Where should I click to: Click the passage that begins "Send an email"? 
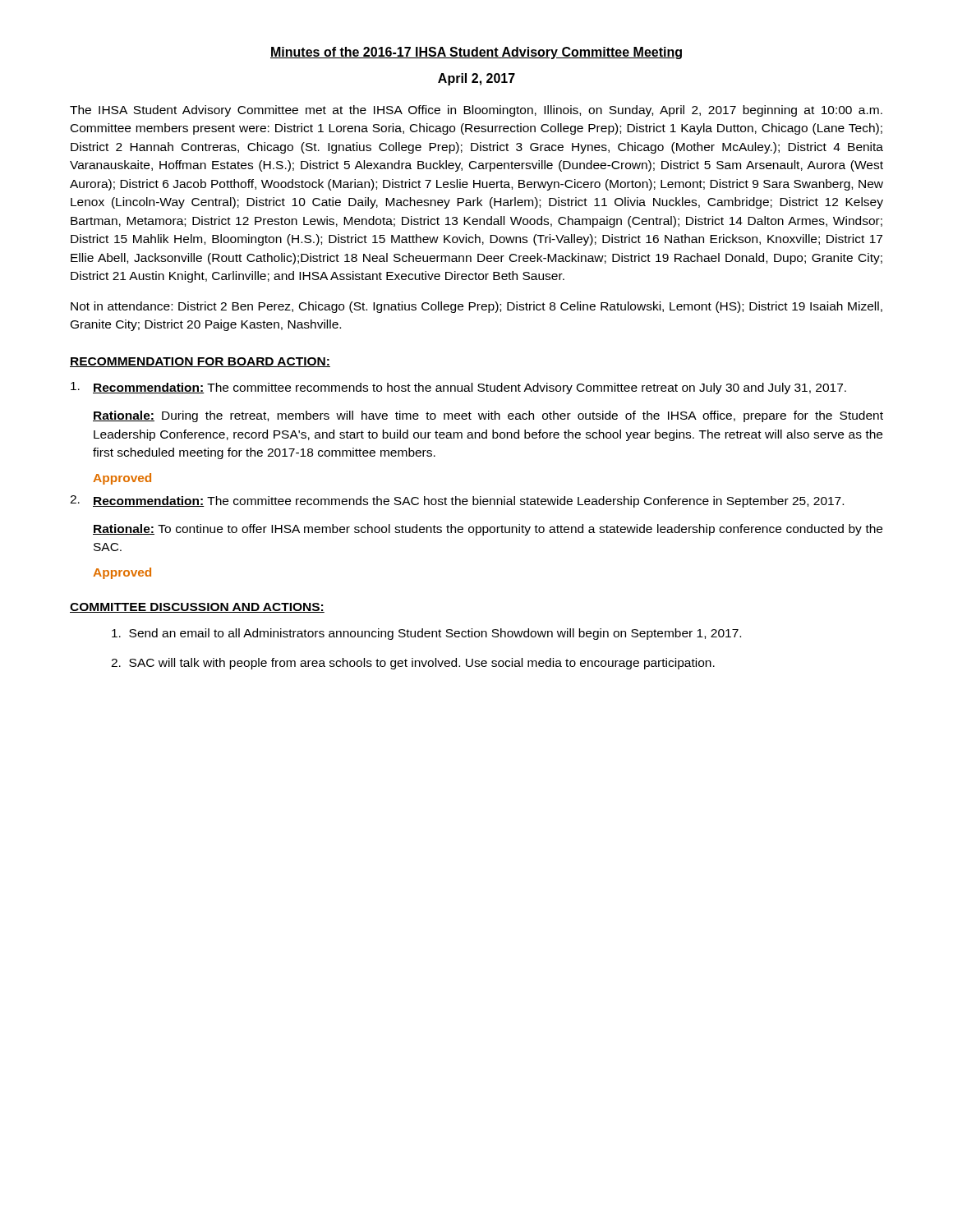[x=427, y=633]
